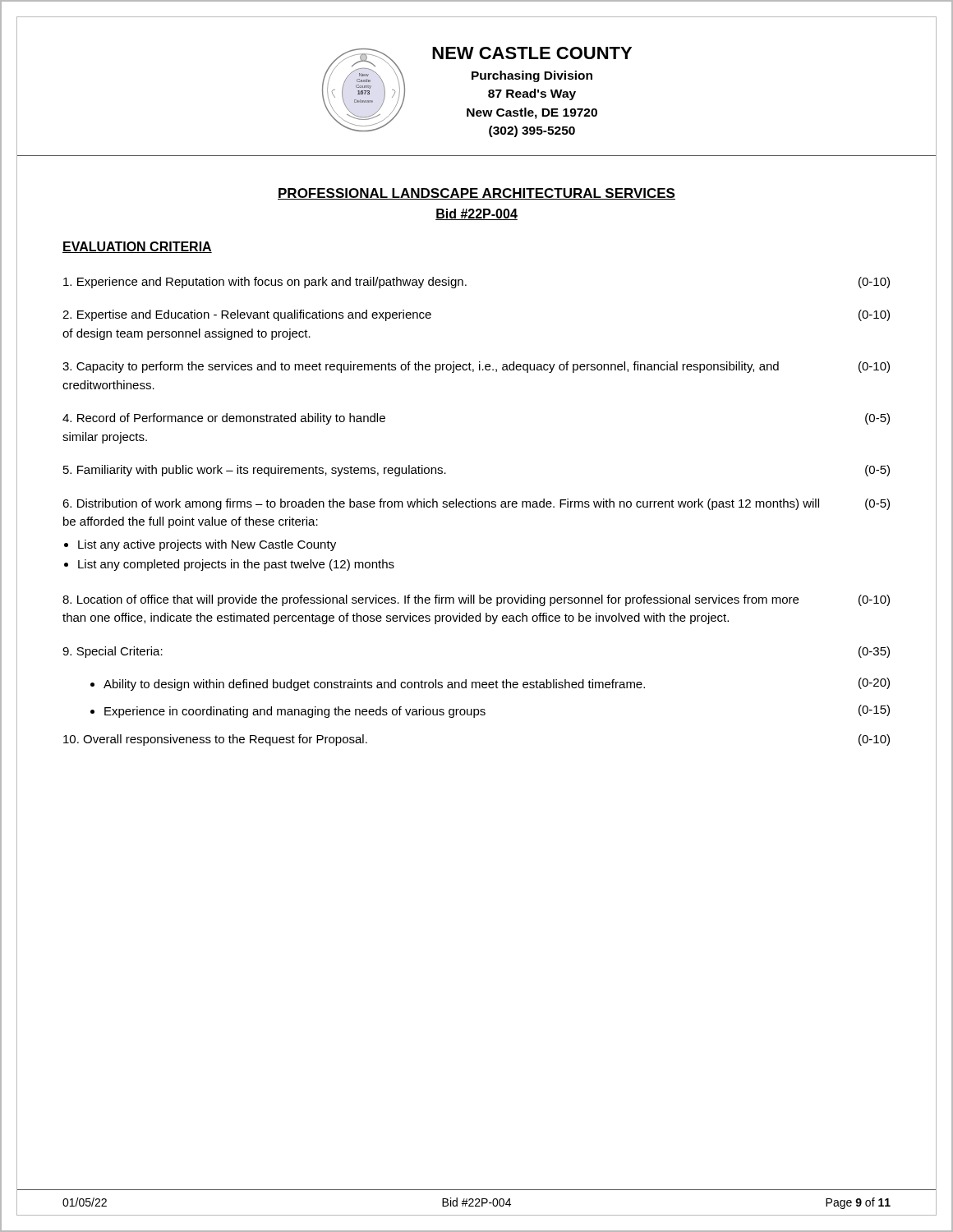
Task: Find the list item with the text "10. Overall responsiveness to"
Action: pos(216,740)
